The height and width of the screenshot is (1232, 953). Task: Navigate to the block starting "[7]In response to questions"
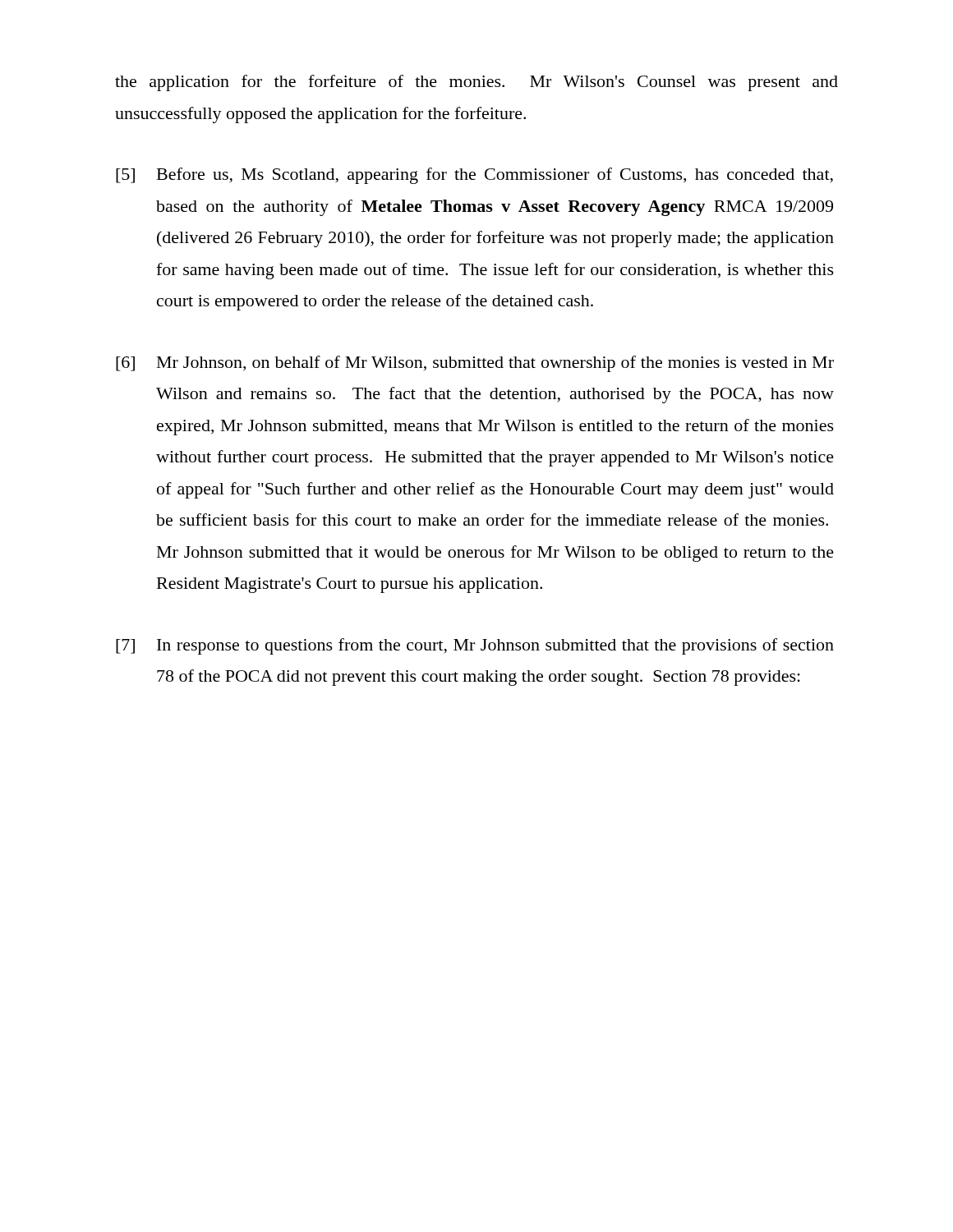[474, 660]
